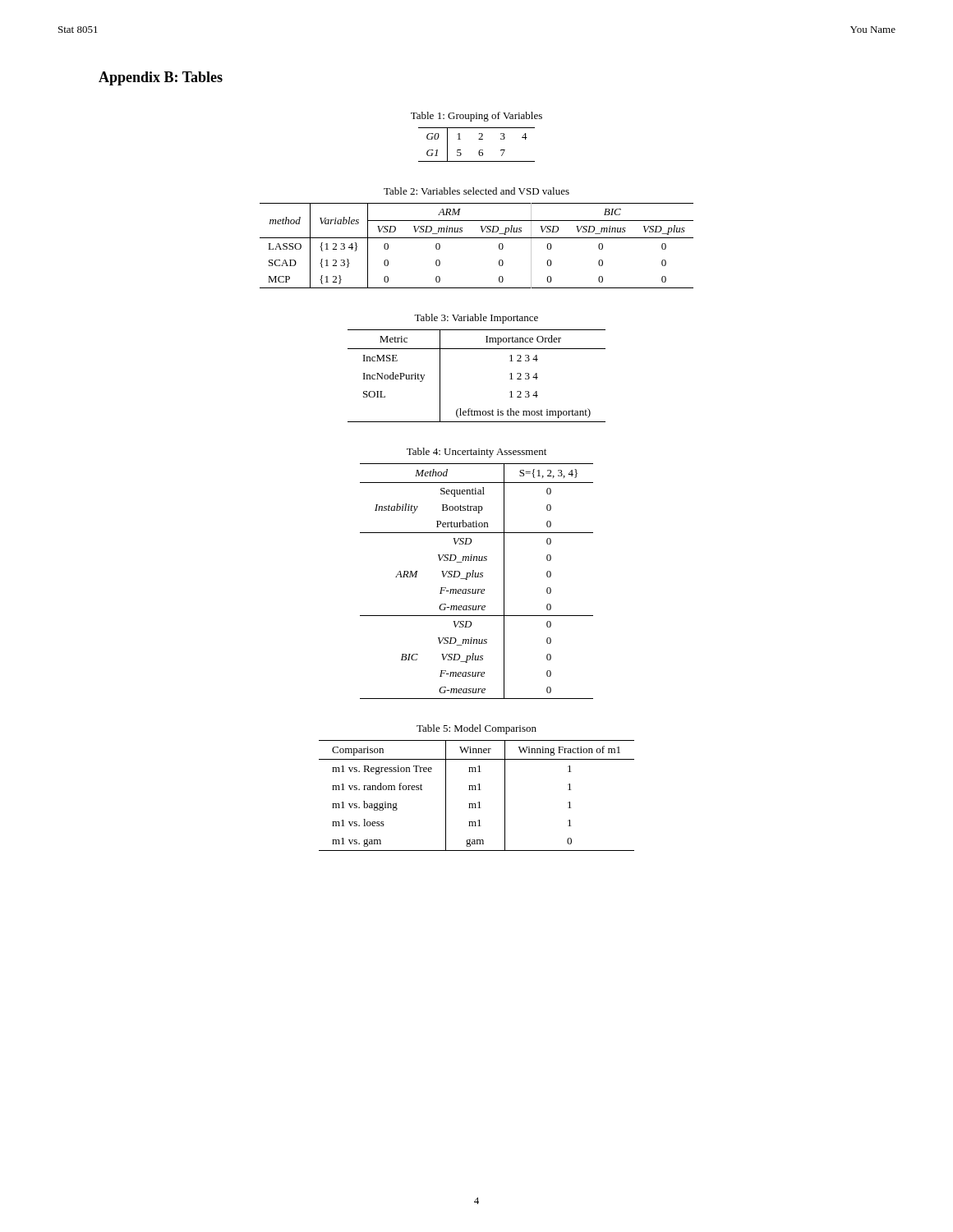The image size is (953, 1232).
Task: Locate the table with the text "G0 1 2"
Action: pyautogui.click(x=476, y=145)
